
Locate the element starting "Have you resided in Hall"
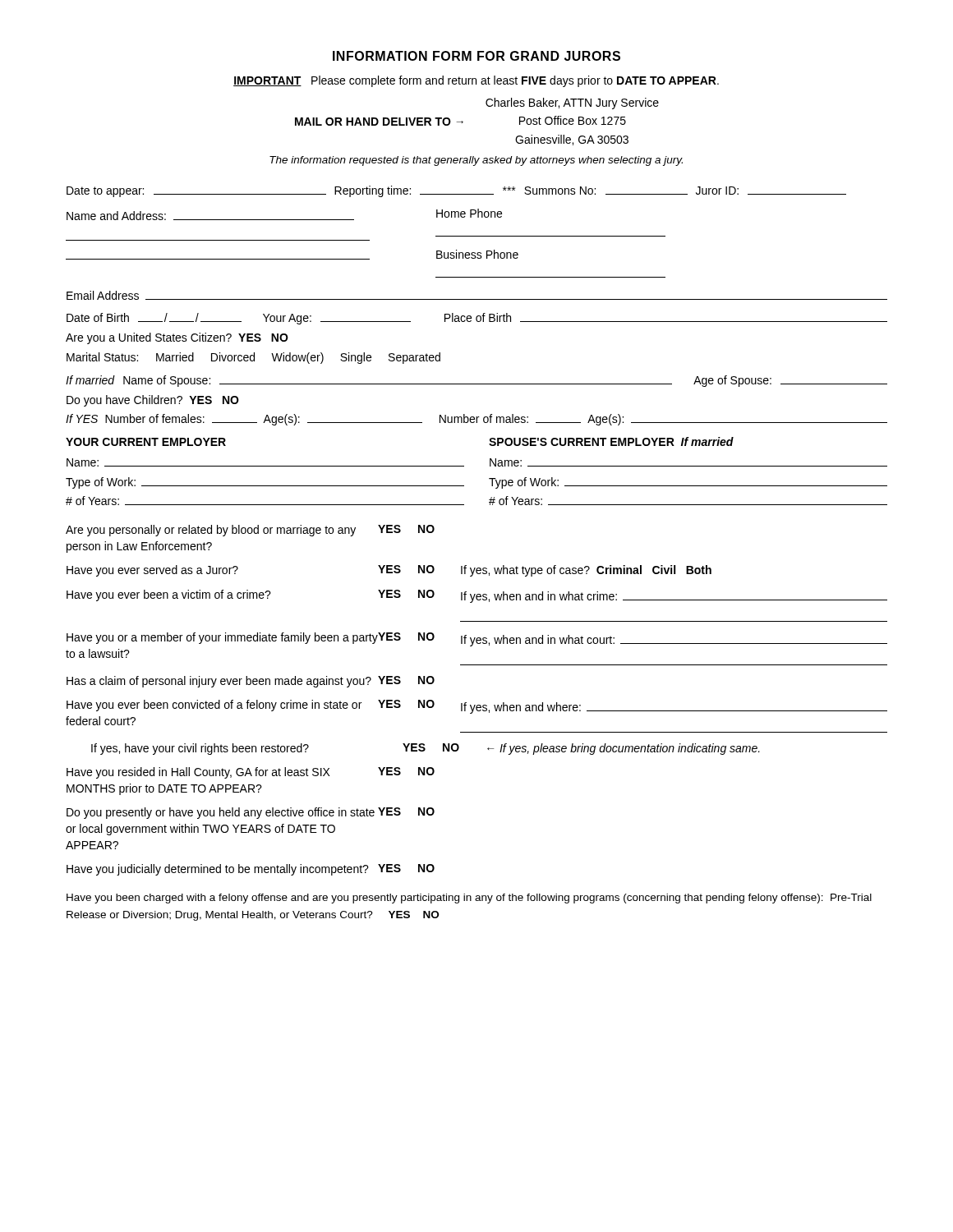click(263, 781)
